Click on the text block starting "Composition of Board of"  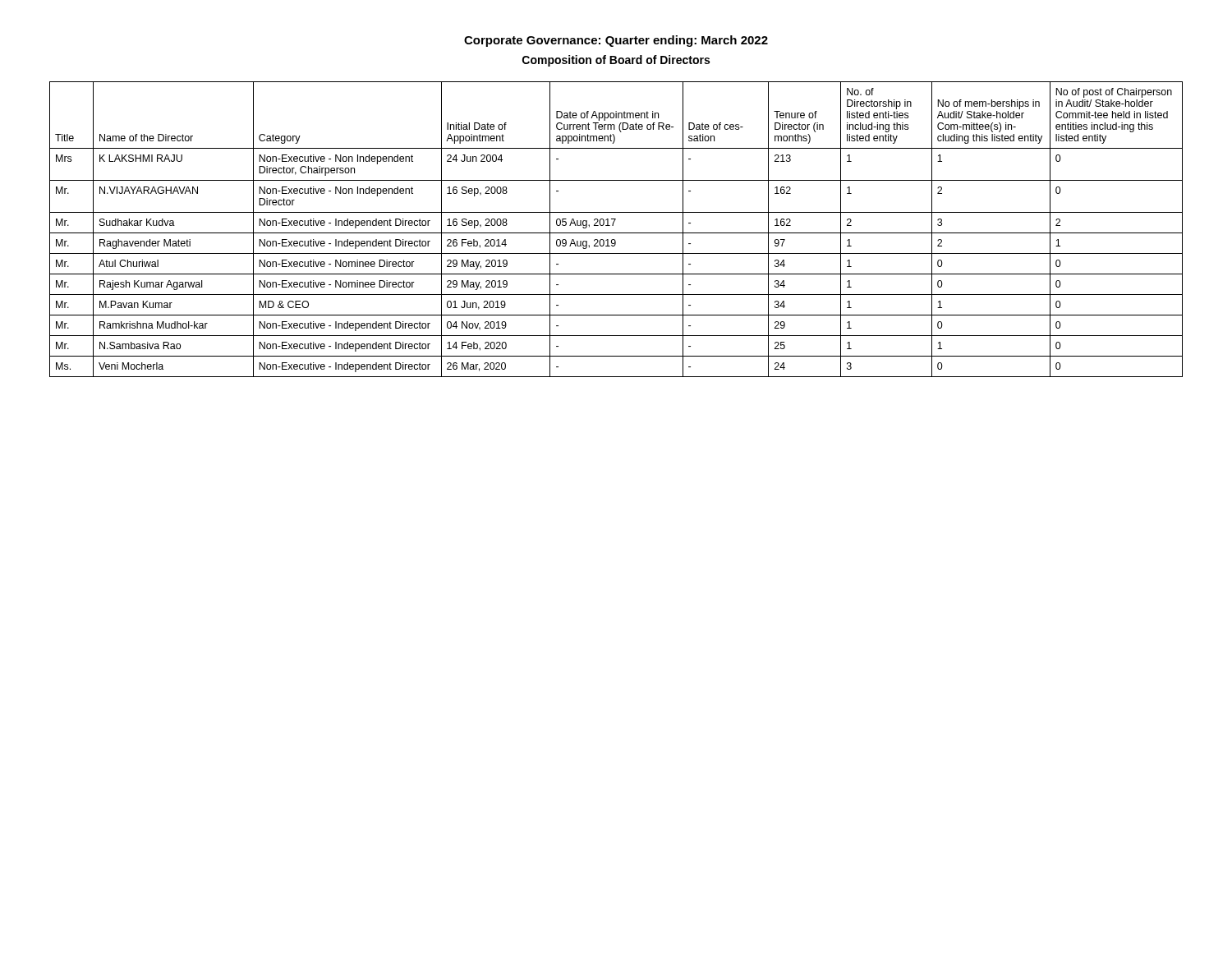pos(616,60)
